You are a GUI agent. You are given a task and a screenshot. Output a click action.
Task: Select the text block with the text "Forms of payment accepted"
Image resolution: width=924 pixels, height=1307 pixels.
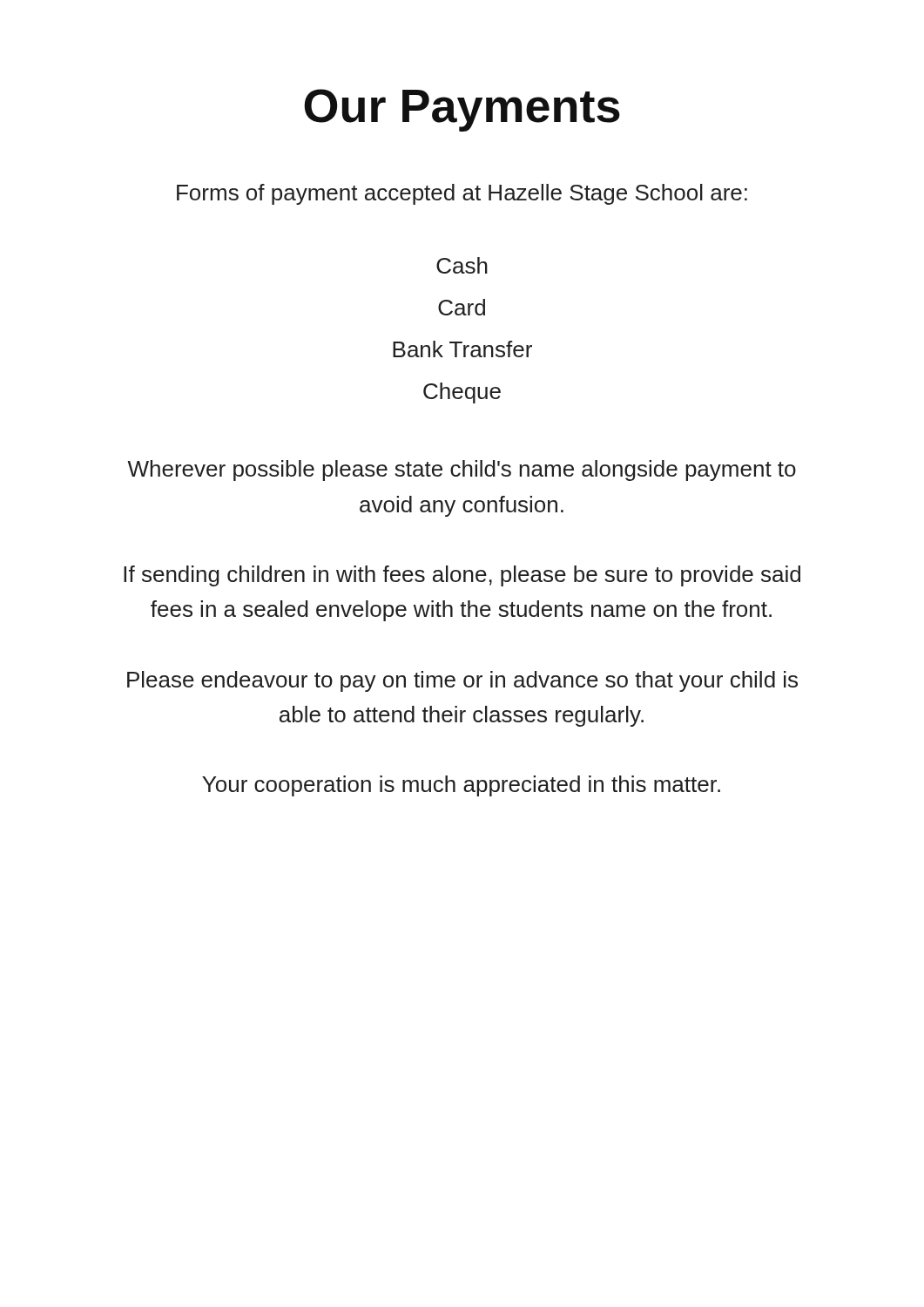pyautogui.click(x=462, y=193)
